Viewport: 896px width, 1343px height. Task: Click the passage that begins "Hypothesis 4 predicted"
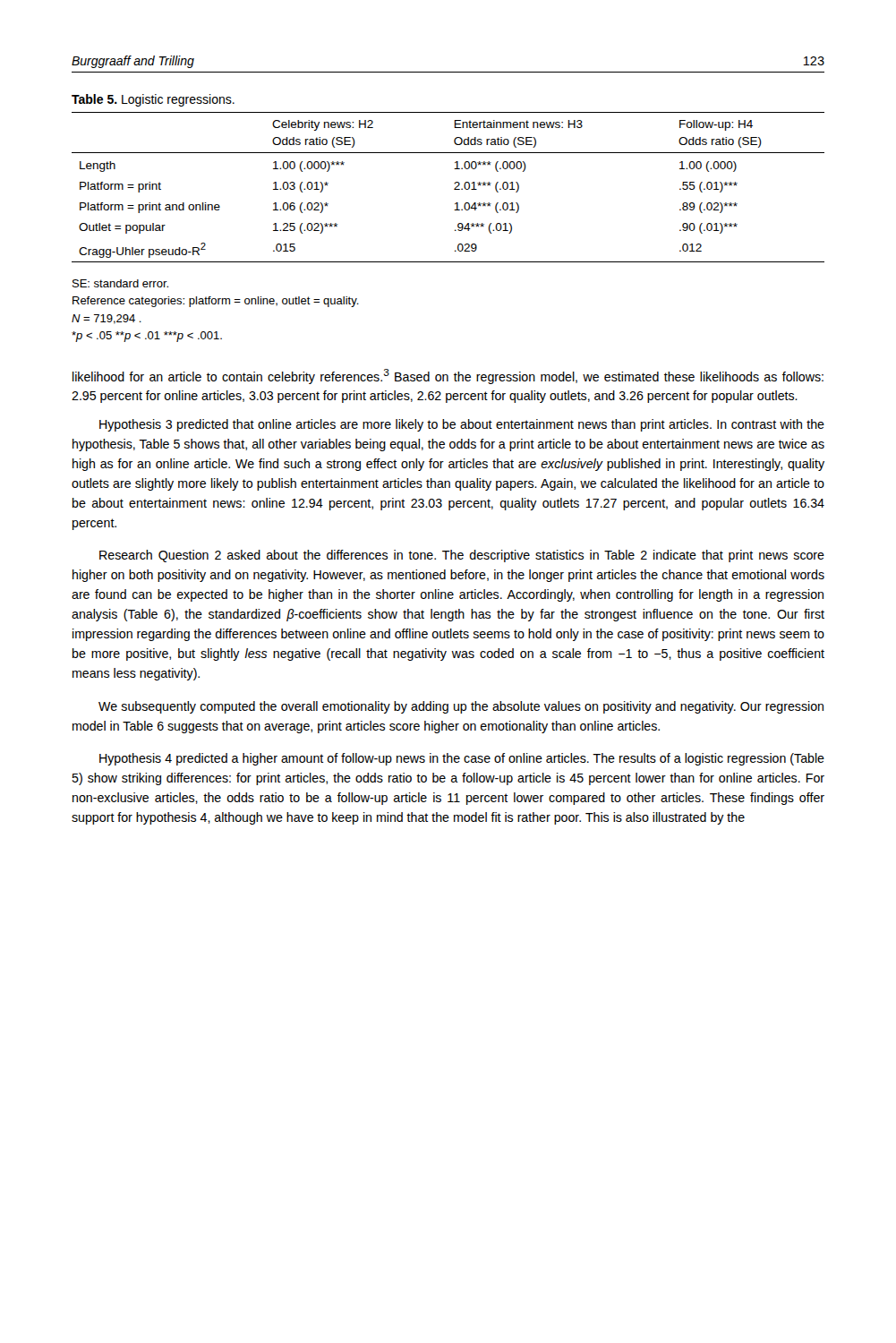point(448,788)
